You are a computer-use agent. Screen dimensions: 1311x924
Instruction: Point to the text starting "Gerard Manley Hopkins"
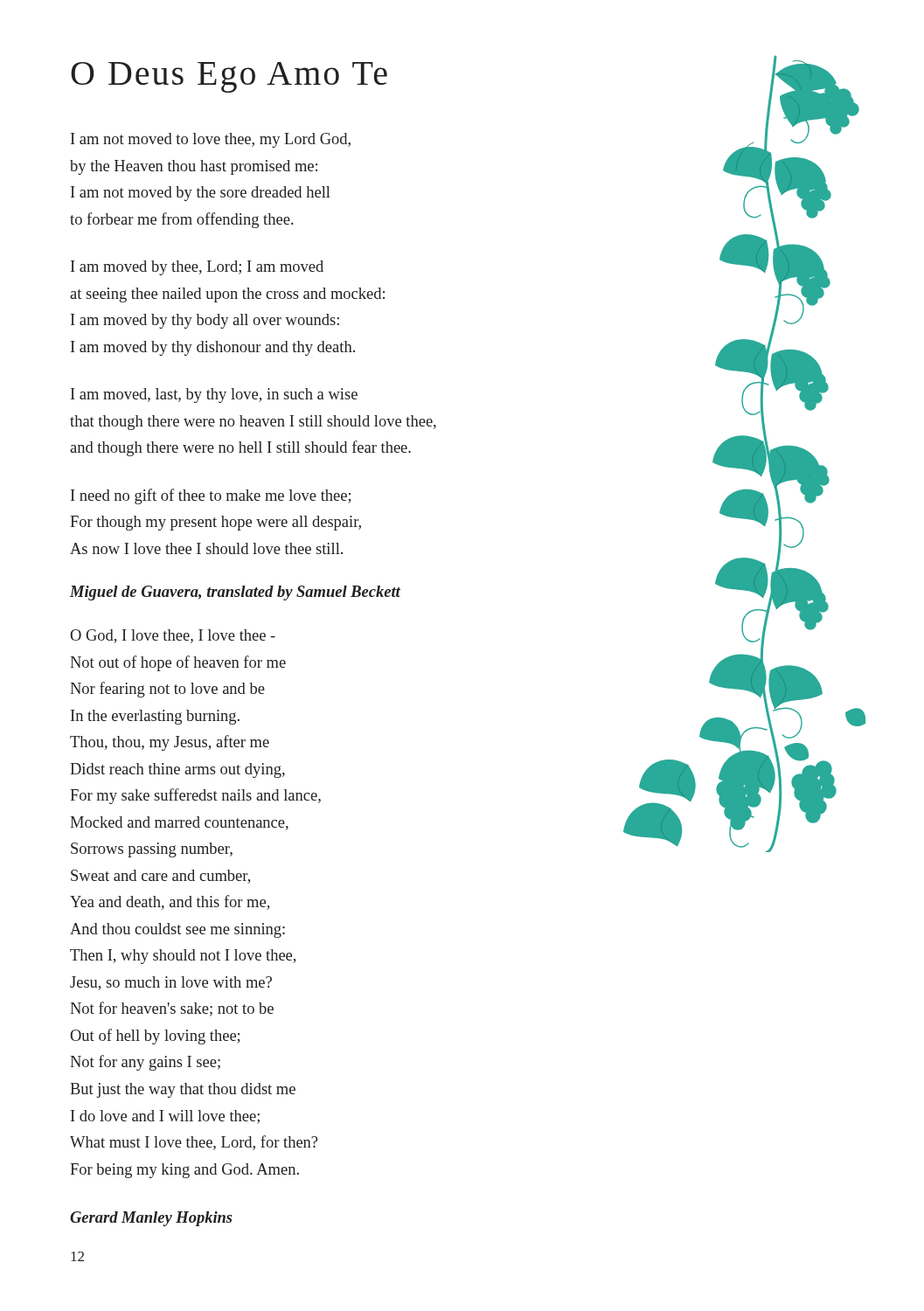[x=151, y=1218]
